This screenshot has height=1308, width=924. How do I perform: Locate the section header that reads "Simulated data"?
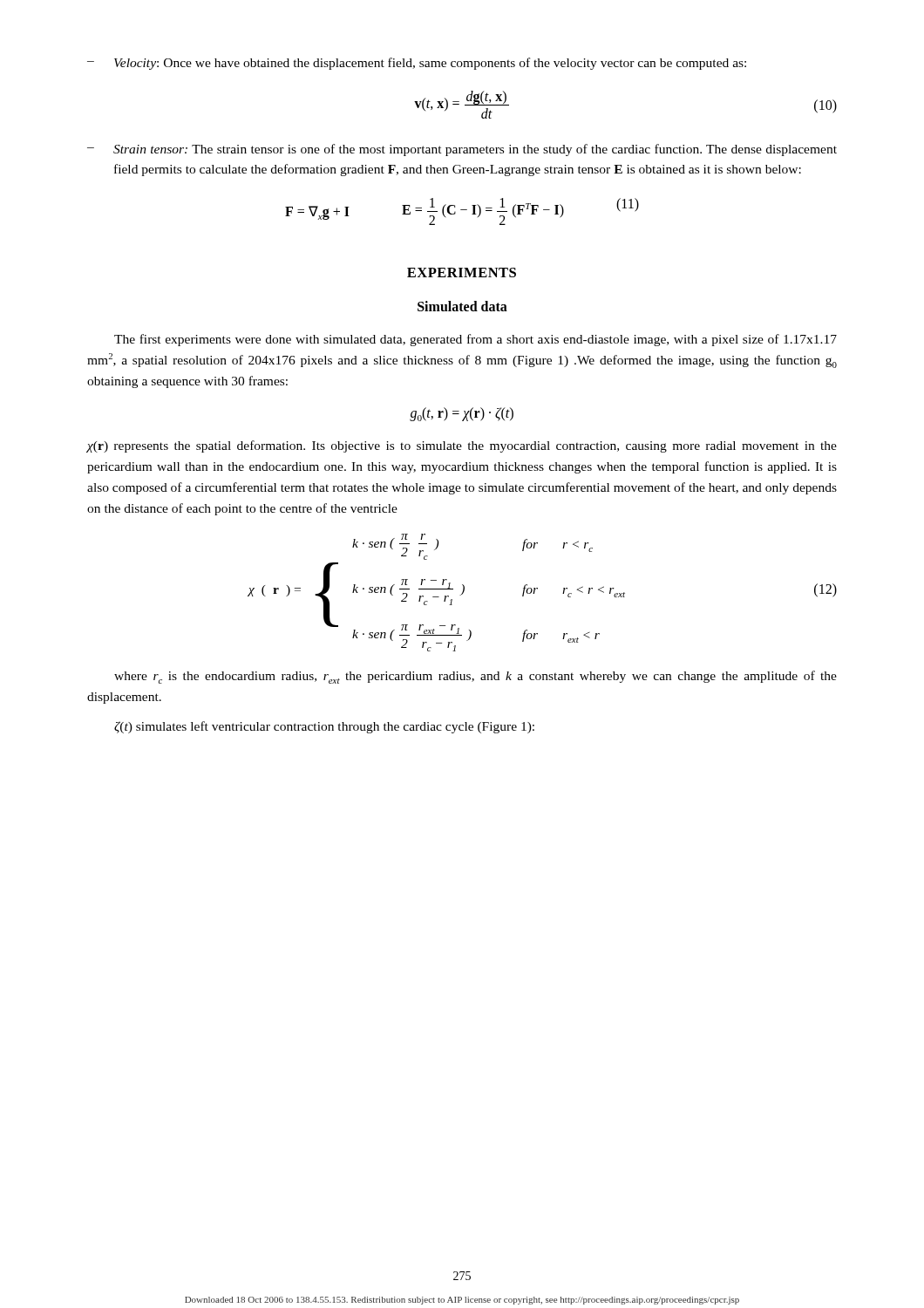click(462, 306)
